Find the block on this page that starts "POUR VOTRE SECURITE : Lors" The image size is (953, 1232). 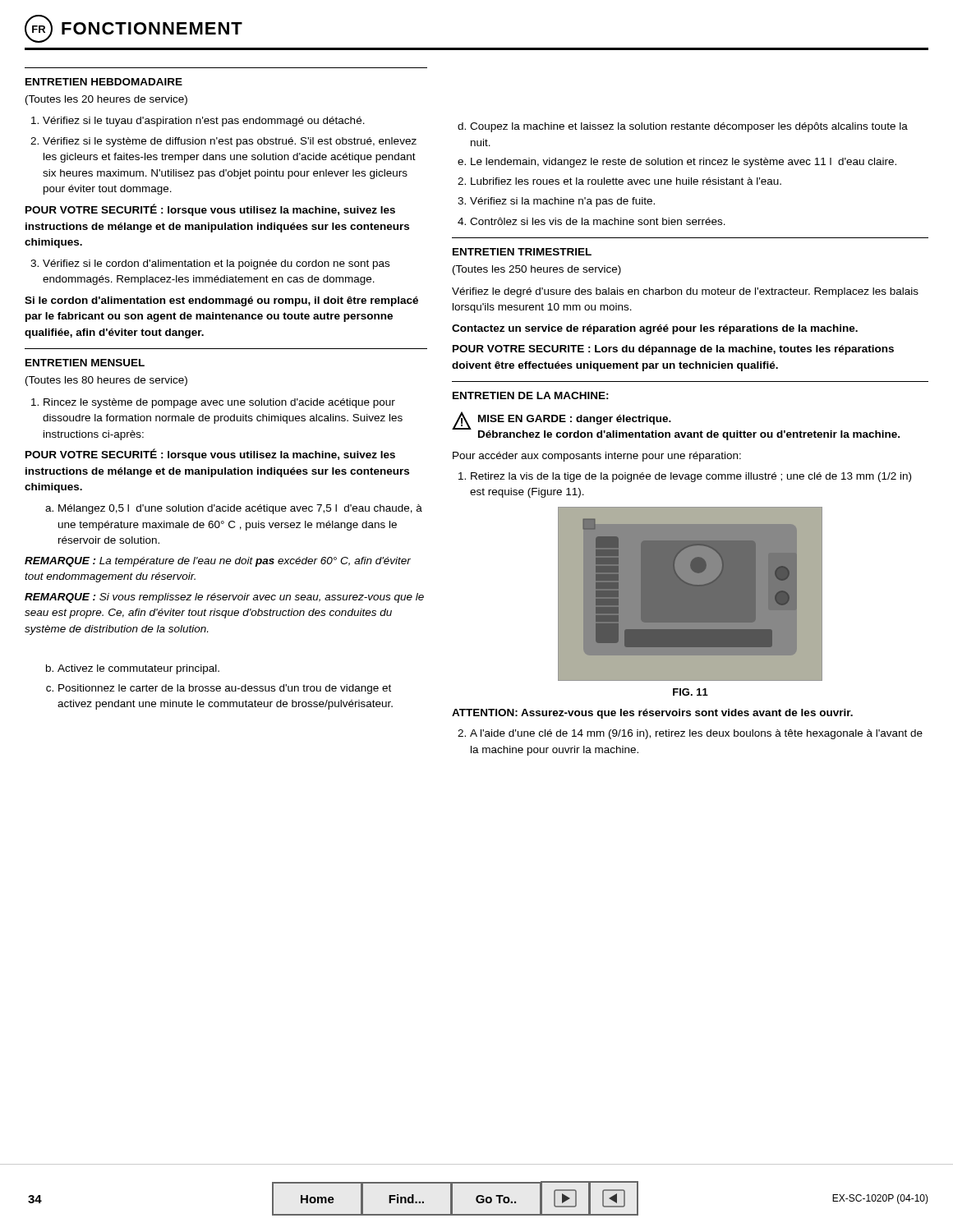pos(690,357)
